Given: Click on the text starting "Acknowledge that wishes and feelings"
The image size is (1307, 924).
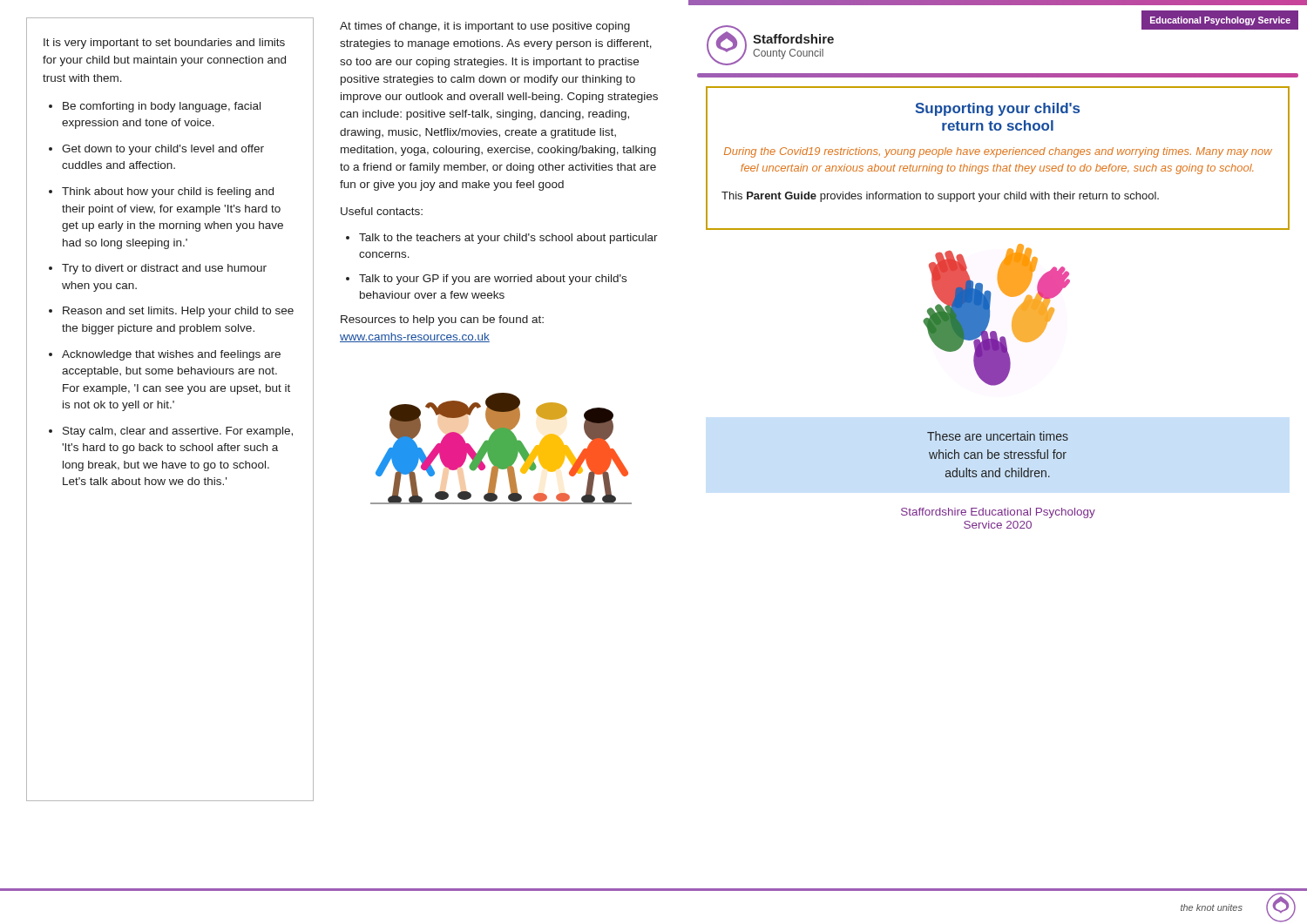Looking at the screenshot, I should [176, 379].
